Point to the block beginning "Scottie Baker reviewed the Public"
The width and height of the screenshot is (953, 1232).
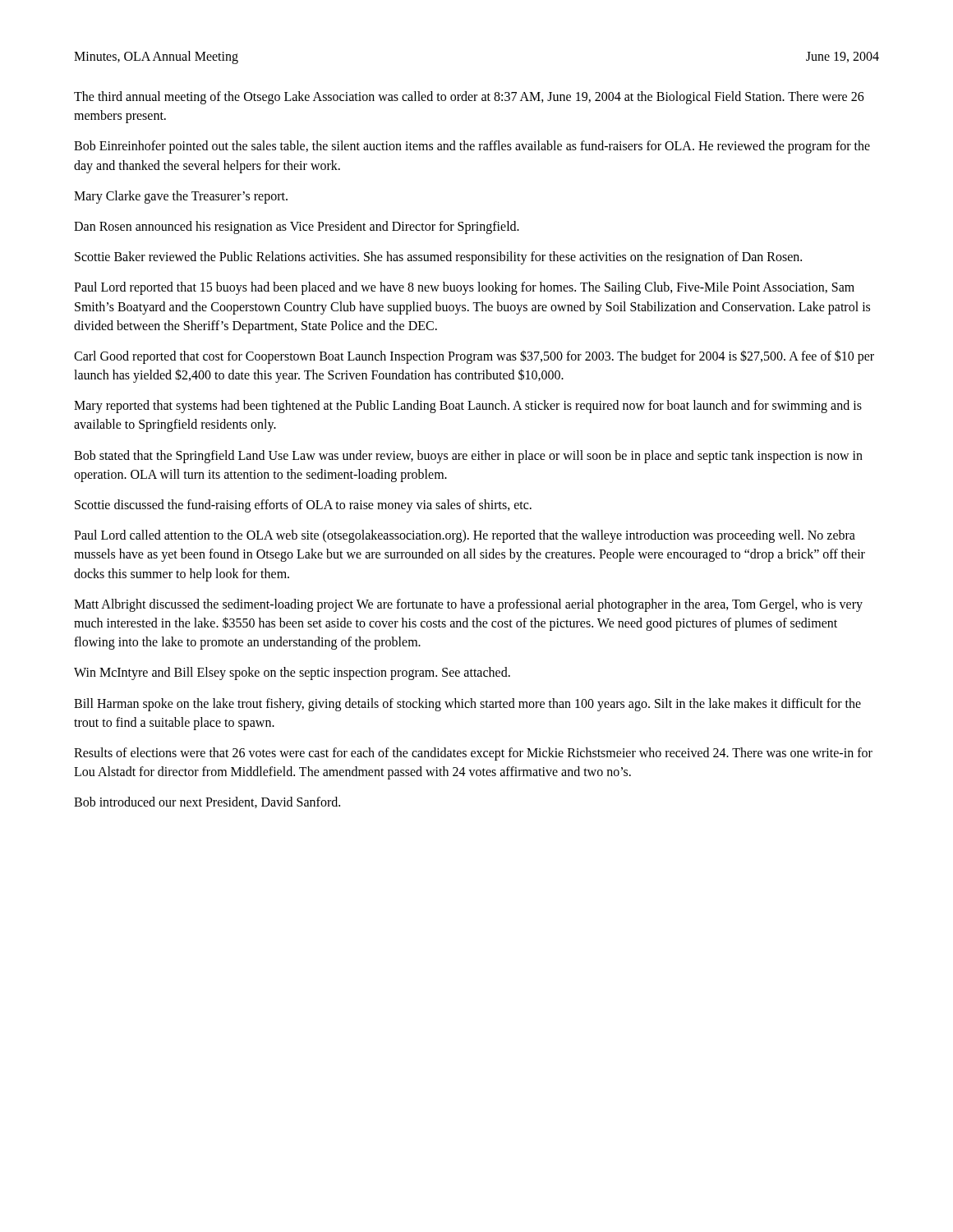point(438,257)
